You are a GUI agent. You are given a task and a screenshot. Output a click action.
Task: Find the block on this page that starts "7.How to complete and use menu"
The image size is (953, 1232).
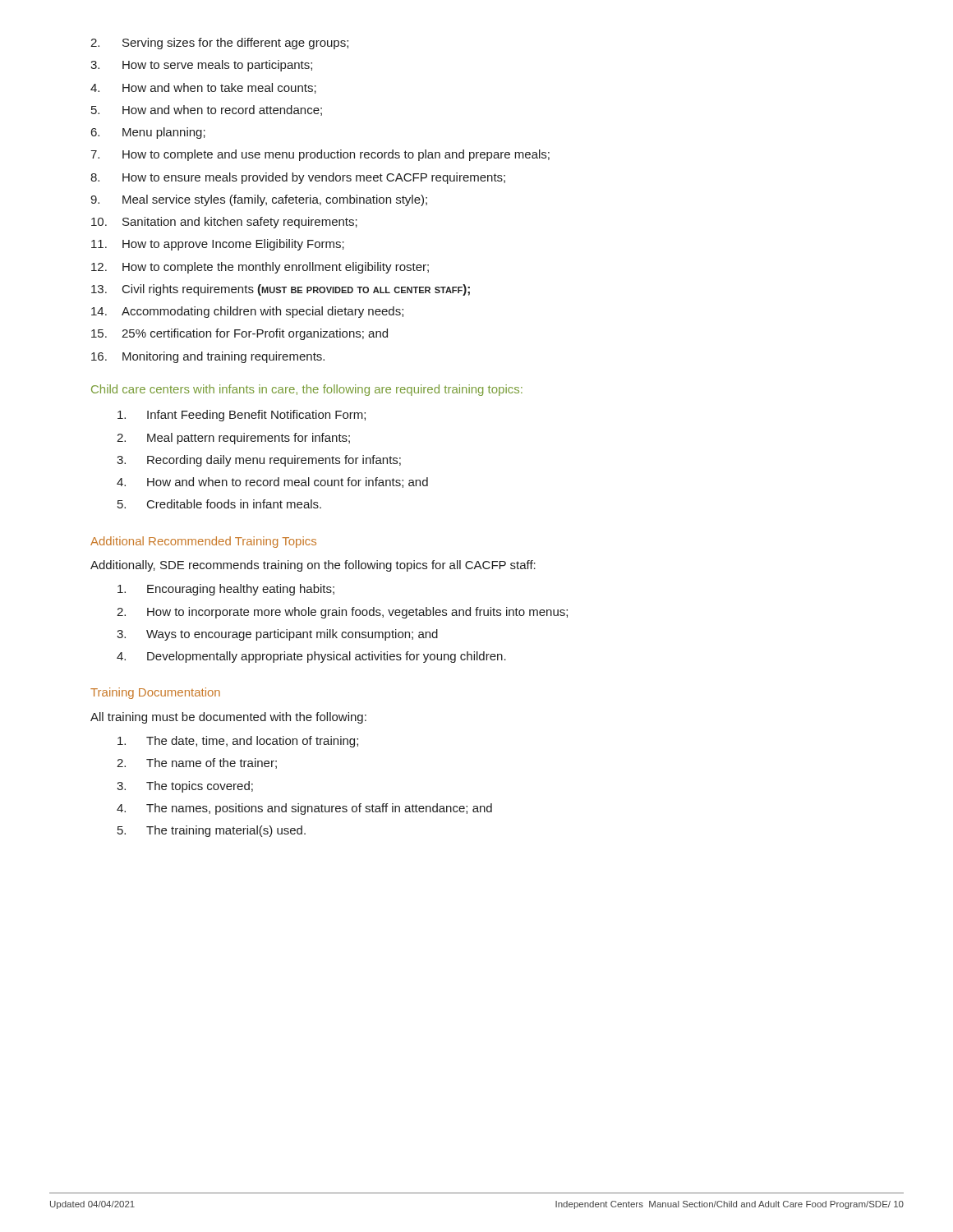point(320,154)
